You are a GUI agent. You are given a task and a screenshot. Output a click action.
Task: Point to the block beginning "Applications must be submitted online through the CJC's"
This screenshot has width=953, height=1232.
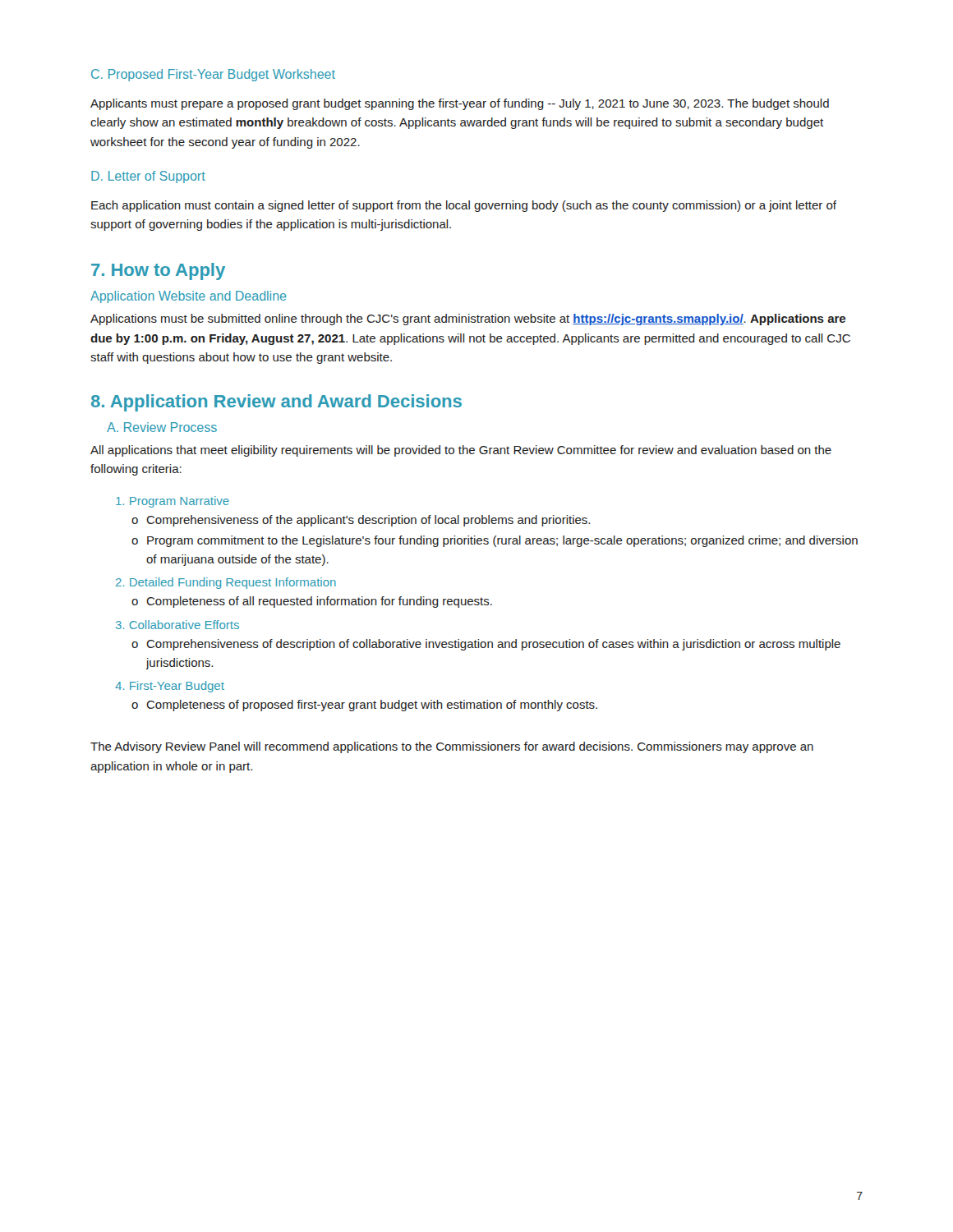(x=470, y=338)
